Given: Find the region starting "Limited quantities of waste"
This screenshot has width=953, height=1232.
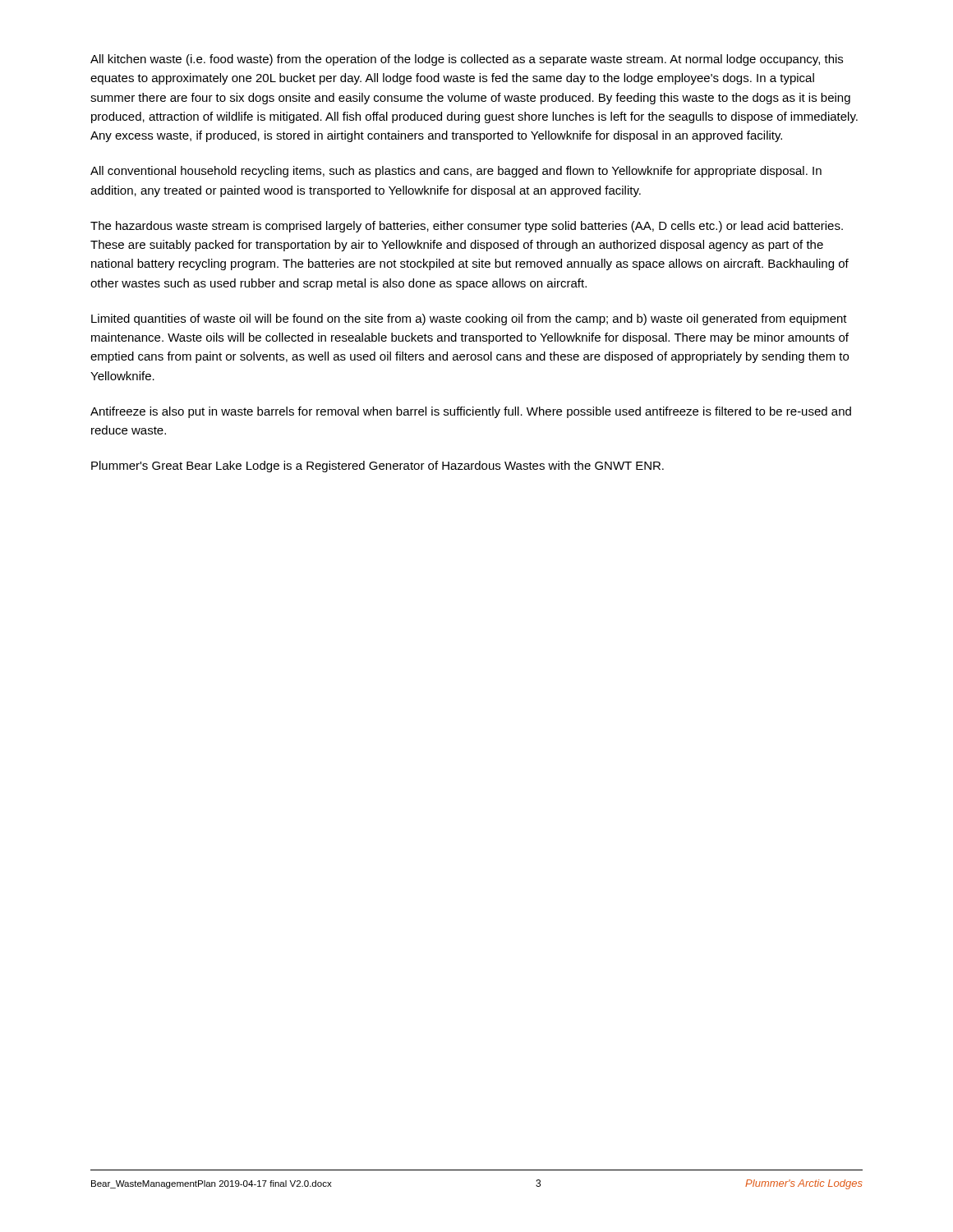Looking at the screenshot, I should click(470, 347).
